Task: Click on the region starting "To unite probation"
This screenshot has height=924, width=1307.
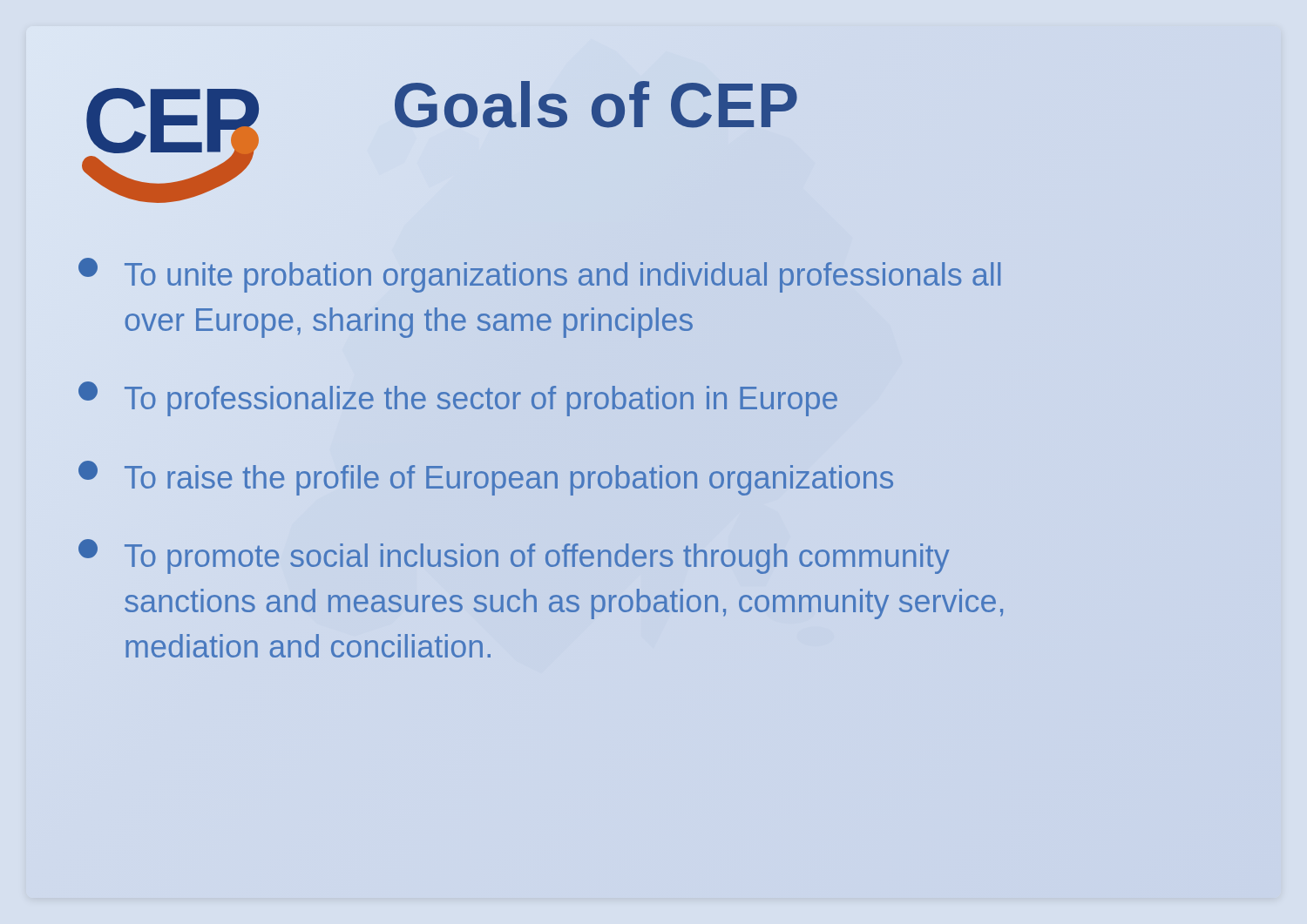Action: point(541,298)
